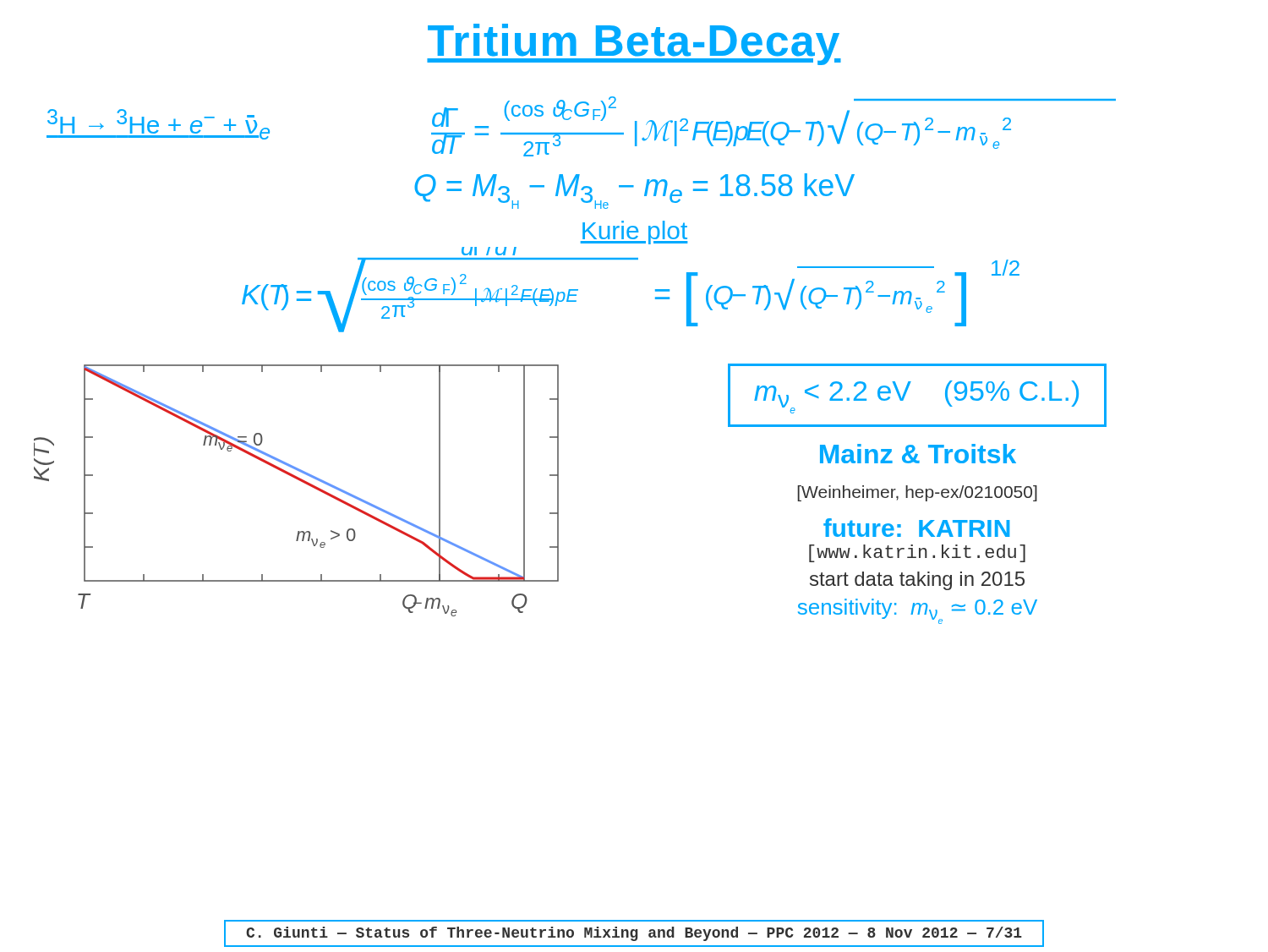Image resolution: width=1268 pixels, height=952 pixels.
Task: Locate the text with the text "mνe < 2.2 eV (95% C.L.)"
Action: pos(917,395)
